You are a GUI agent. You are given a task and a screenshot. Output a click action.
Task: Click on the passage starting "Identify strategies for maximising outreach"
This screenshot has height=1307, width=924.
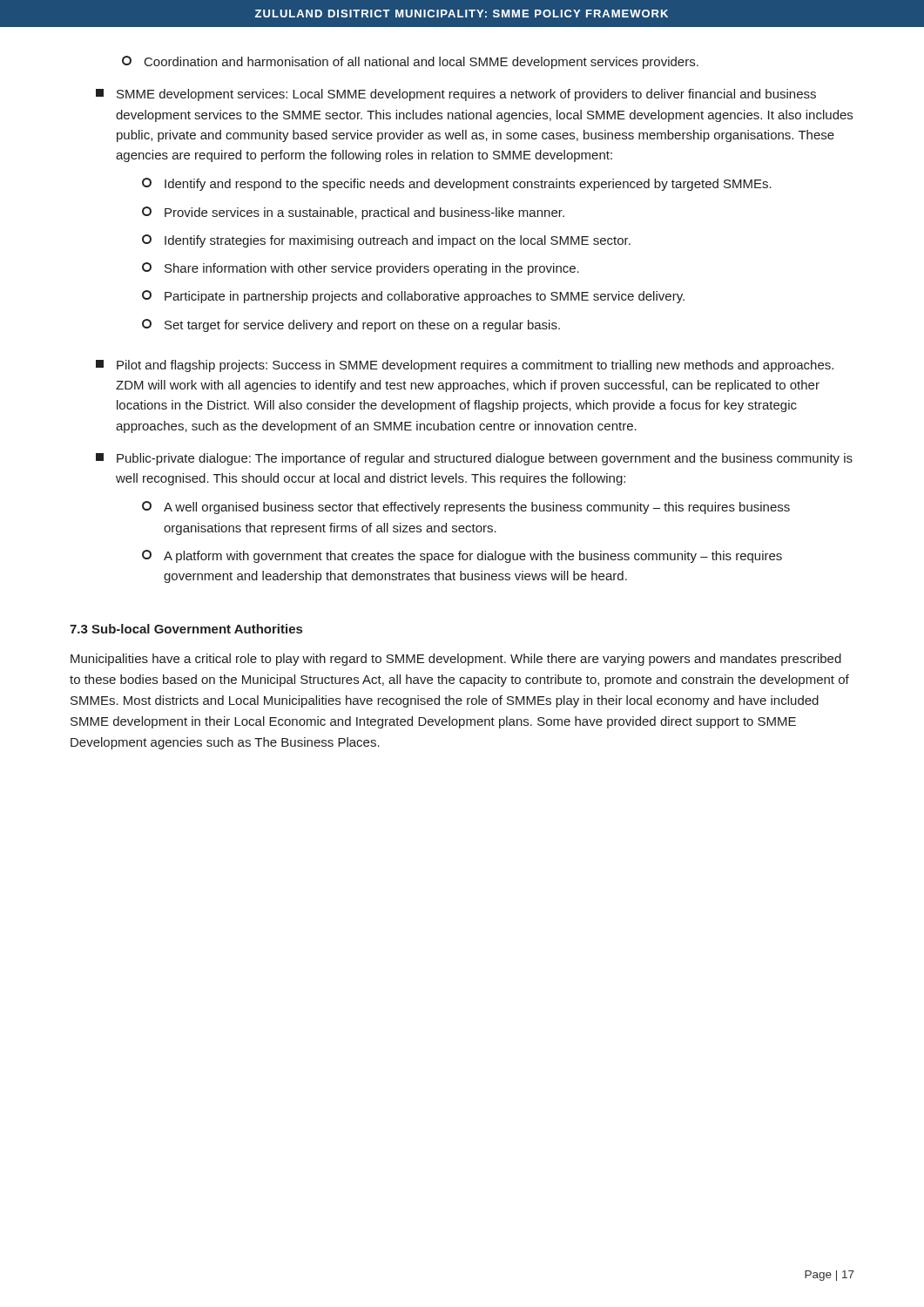pyautogui.click(x=498, y=240)
